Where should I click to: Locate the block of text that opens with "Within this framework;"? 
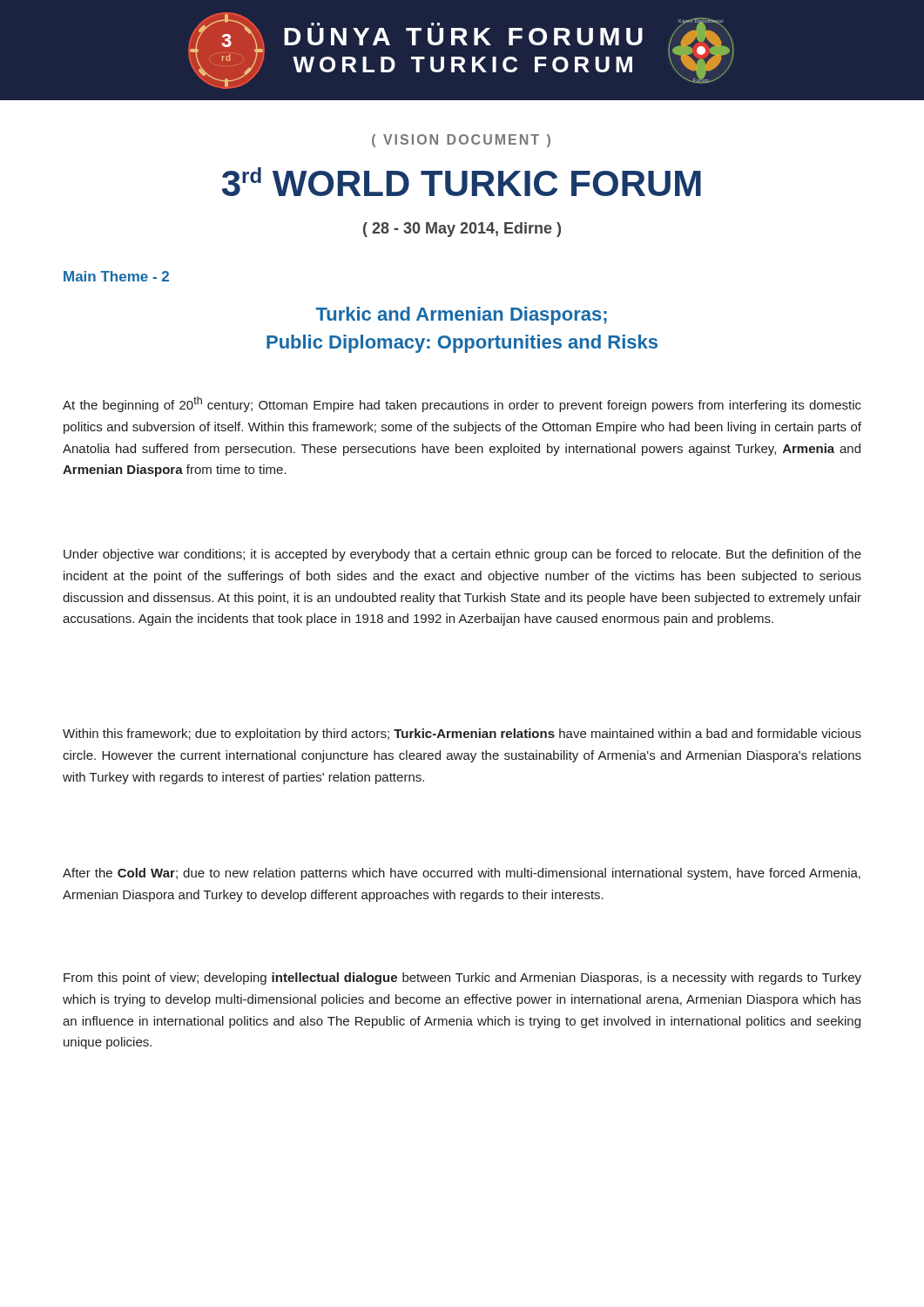pos(462,756)
